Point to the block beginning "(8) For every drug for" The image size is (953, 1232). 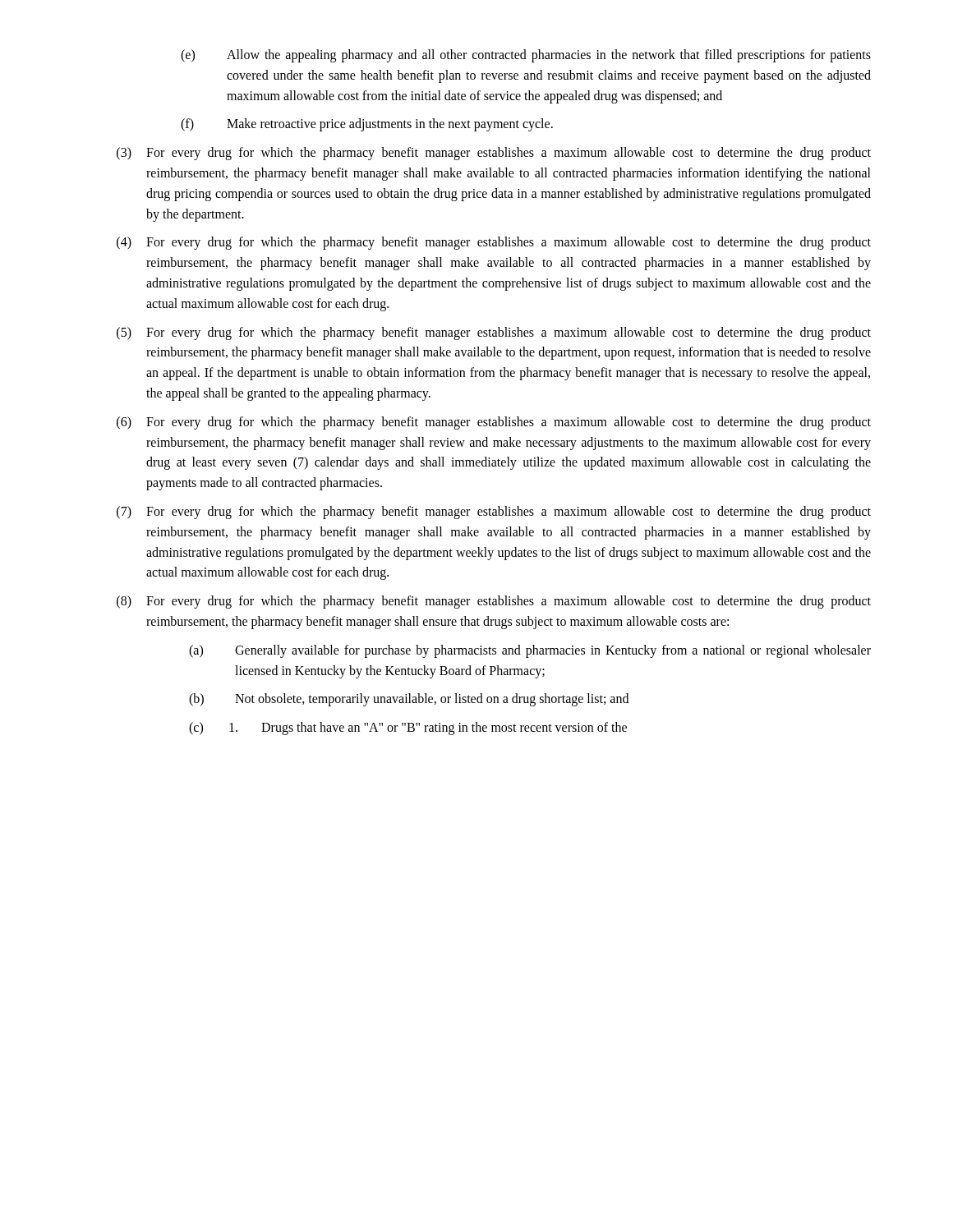click(476, 612)
